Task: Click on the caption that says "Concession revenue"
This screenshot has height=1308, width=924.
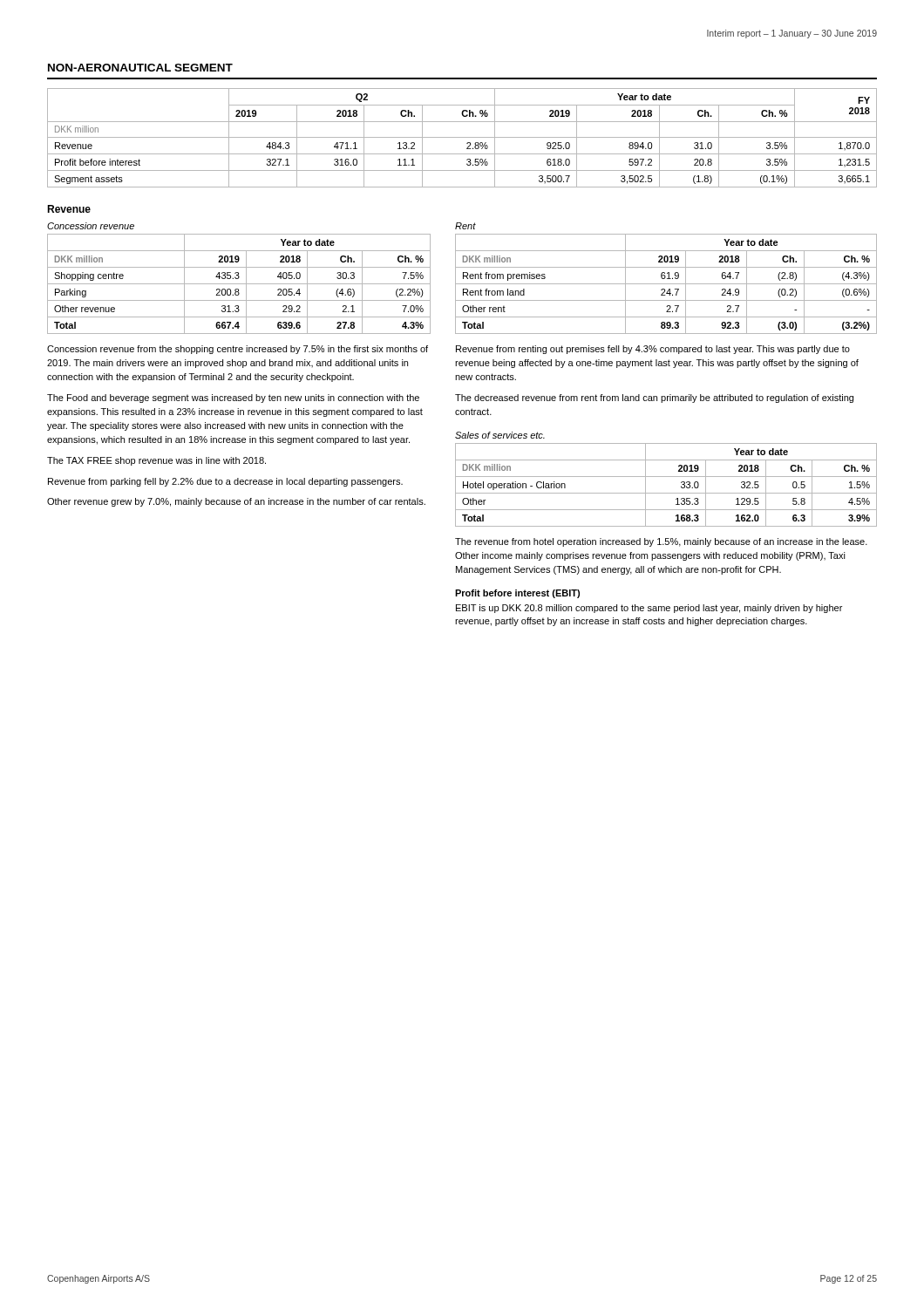Action: 91,226
